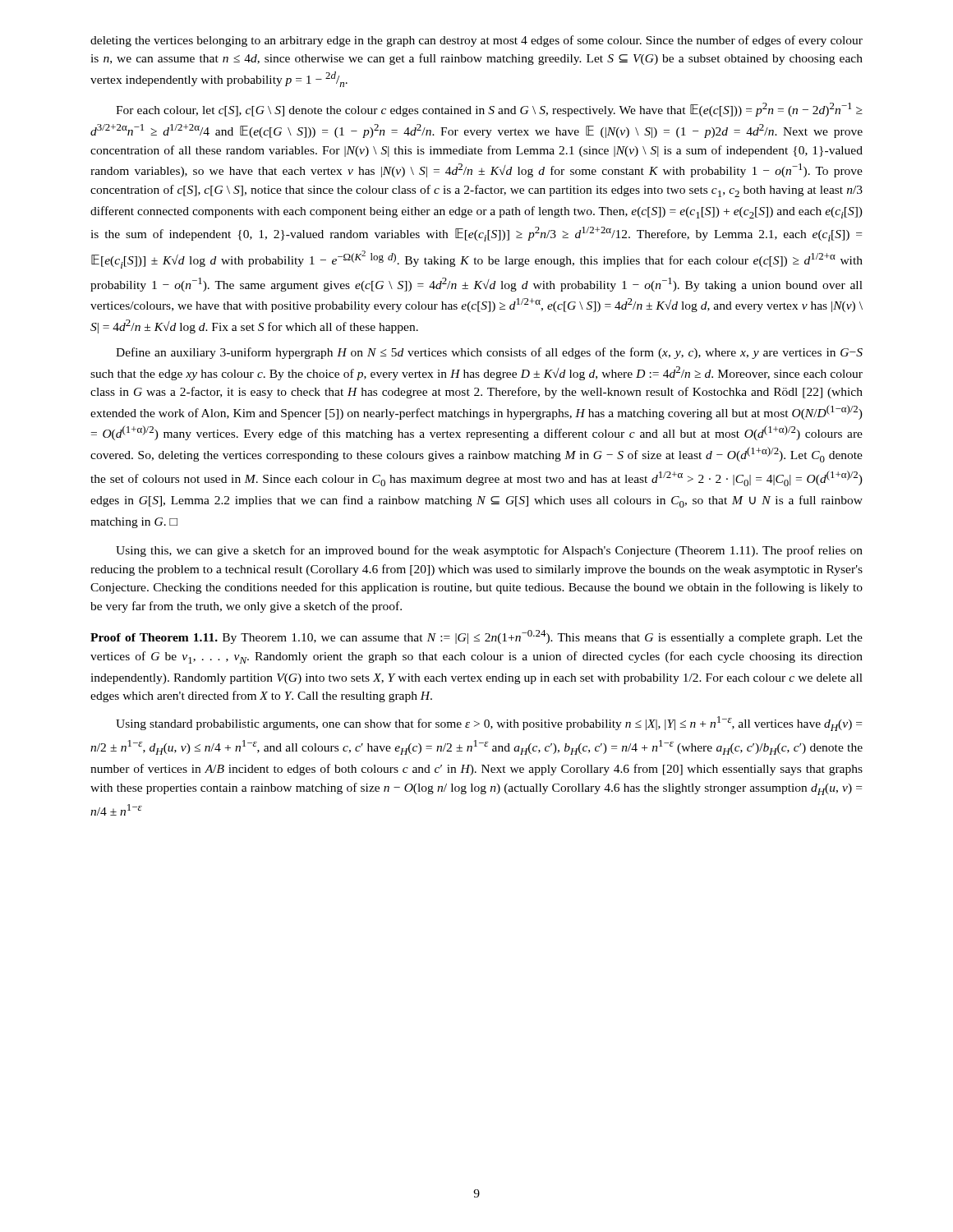Click the passage that begins "Proof of Theorem 1.11. By"
Viewport: 953px width, 1232px height.
[x=476, y=666]
